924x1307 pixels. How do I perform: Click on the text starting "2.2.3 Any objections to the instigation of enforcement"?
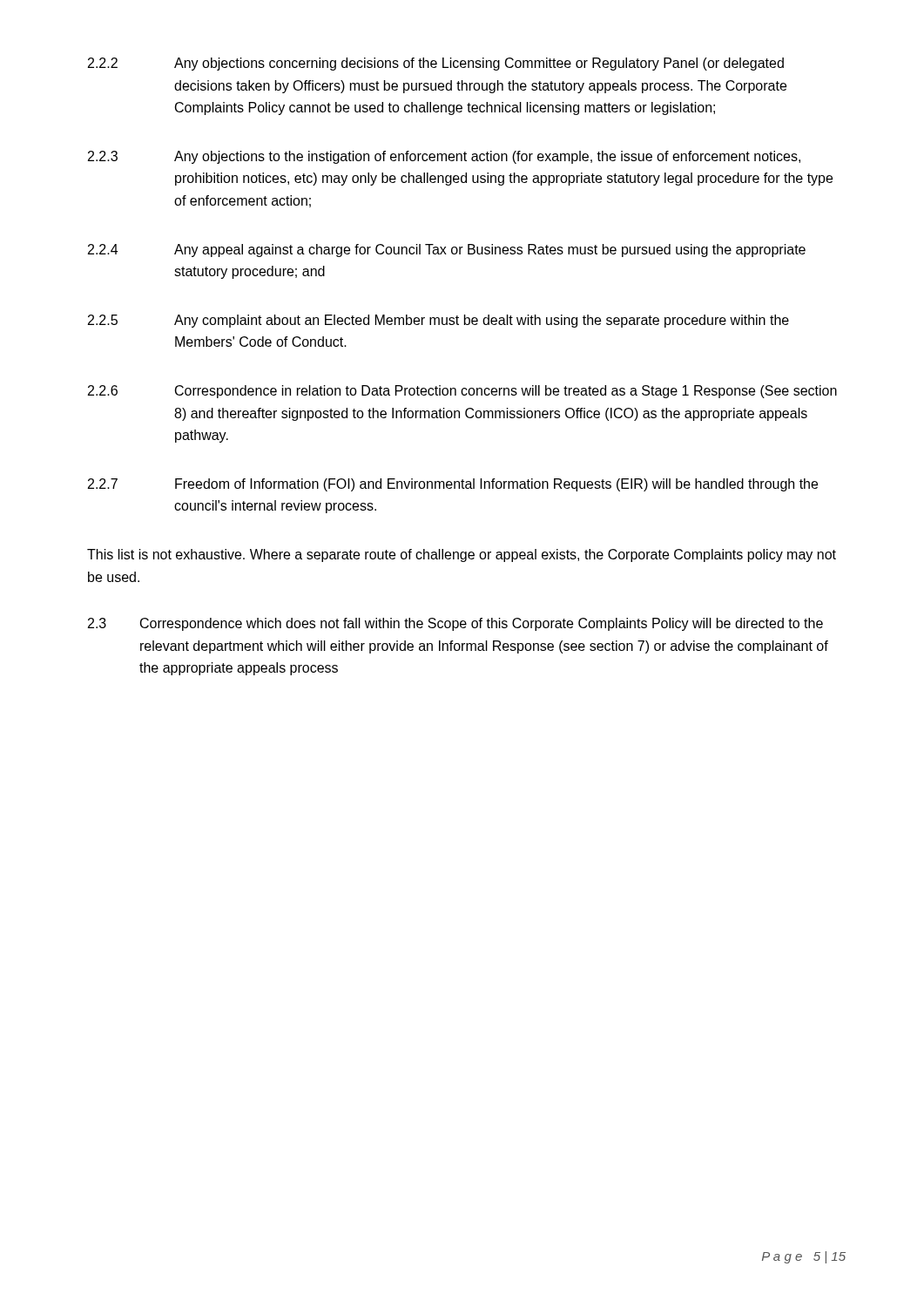[466, 179]
